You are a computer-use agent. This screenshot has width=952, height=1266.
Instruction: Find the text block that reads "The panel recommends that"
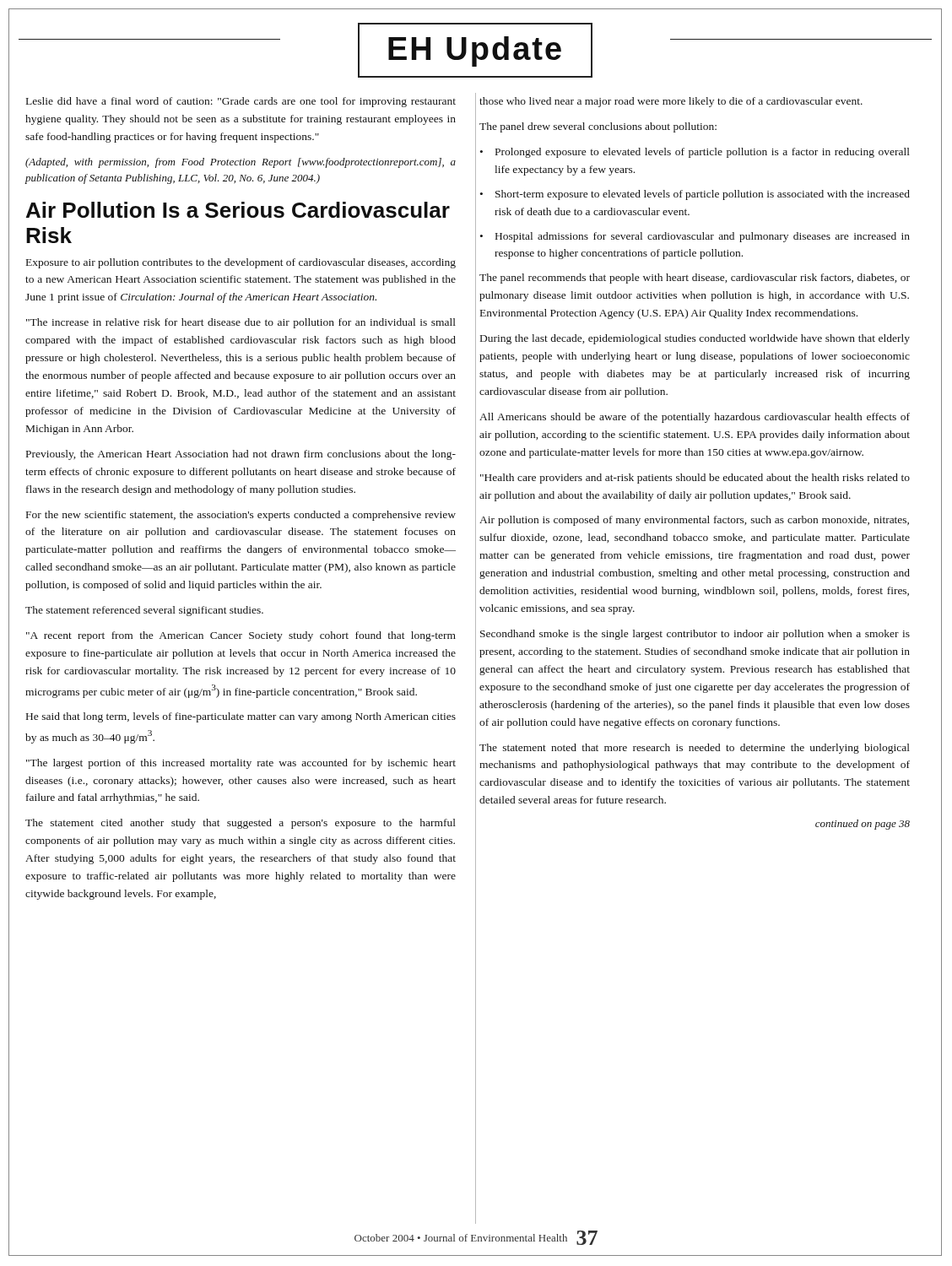[695, 295]
